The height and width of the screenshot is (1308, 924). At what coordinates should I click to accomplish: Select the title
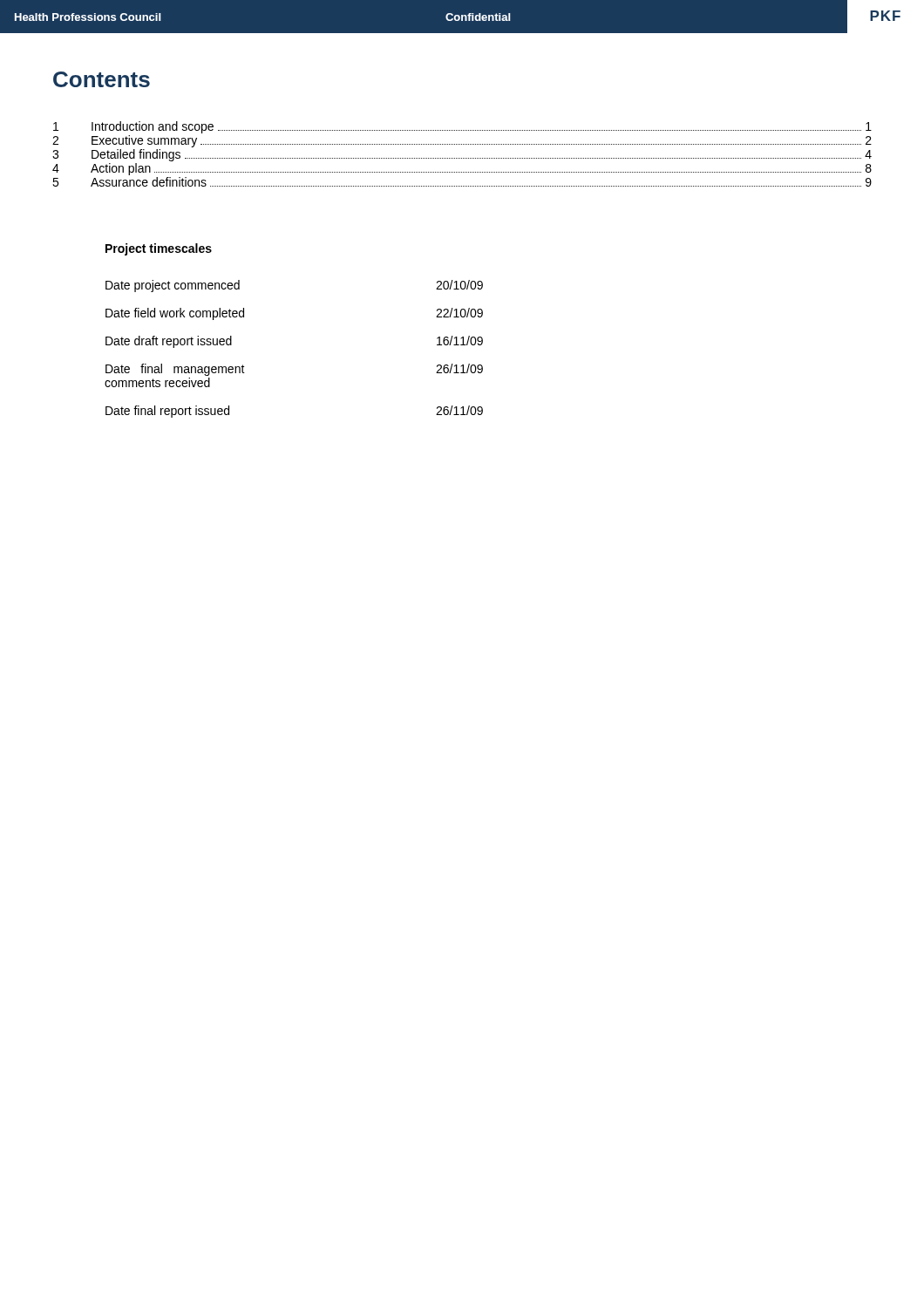coord(101,80)
